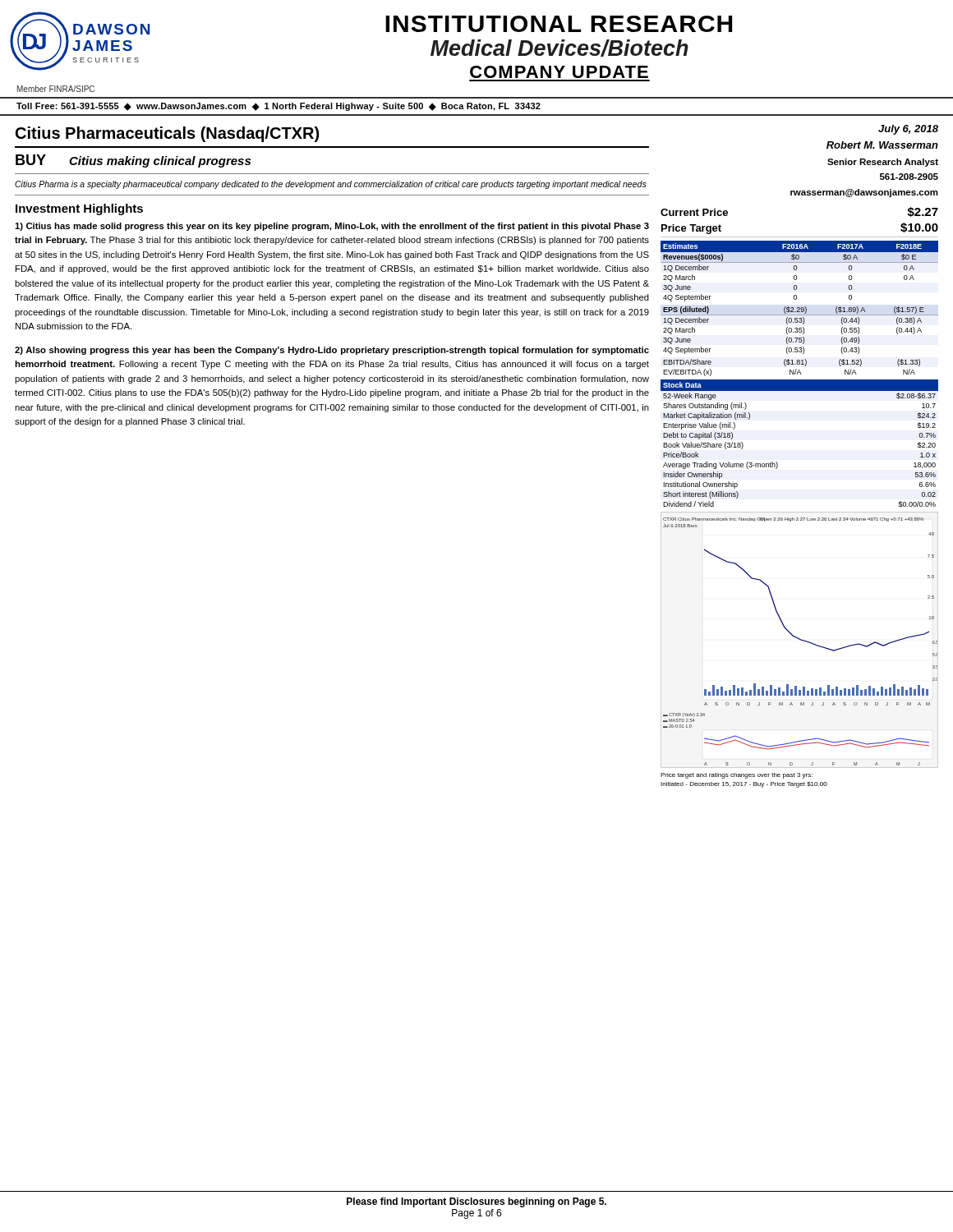Viewport: 953px width, 1232px height.
Task: Point to the element starting "Robert M. Wasserman Senior Research"
Action: point(882,145)
